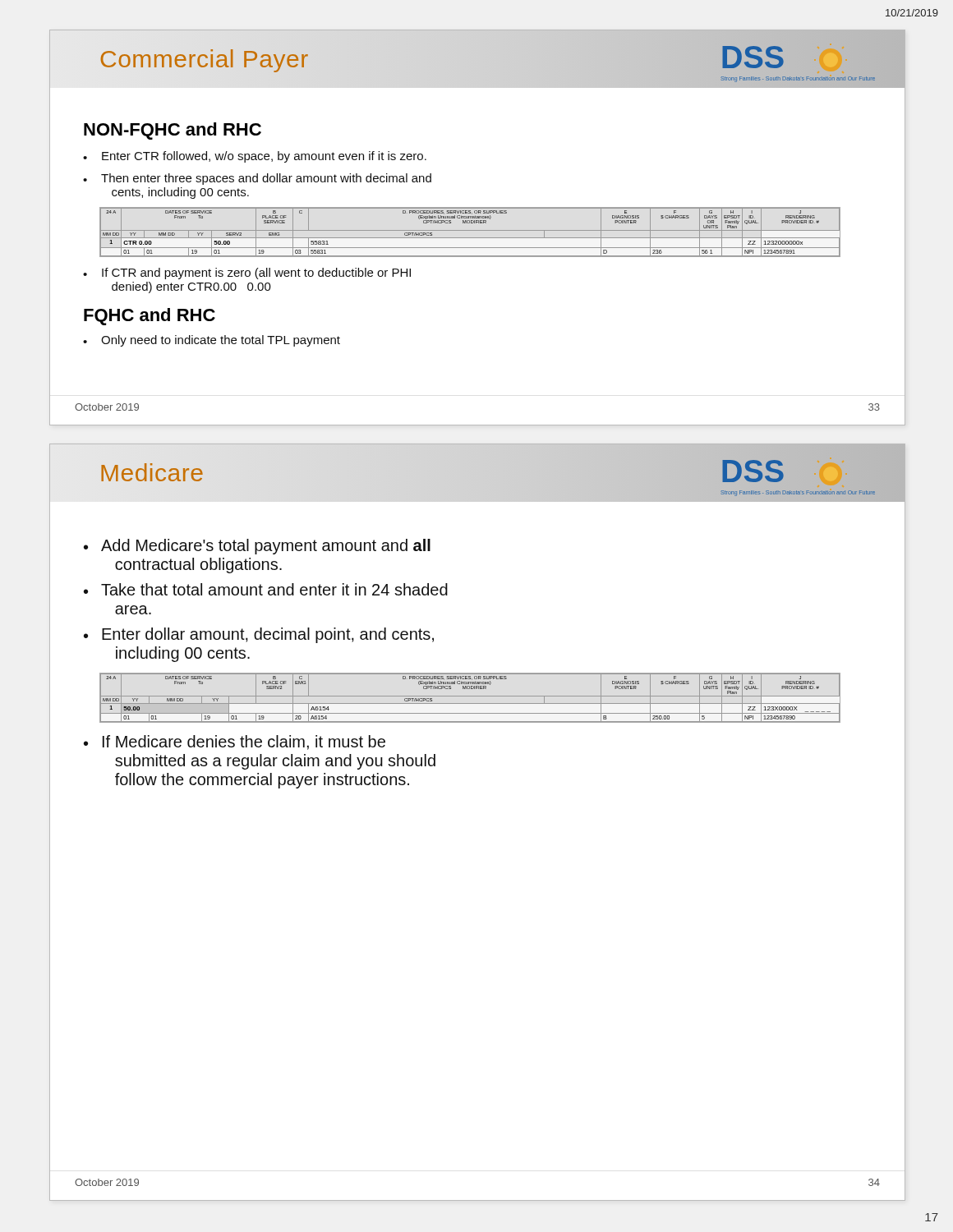953x1232 pixels.
Task: Point to the block beginning "• Enter dollar amount,"
Action: coord(259,644)
